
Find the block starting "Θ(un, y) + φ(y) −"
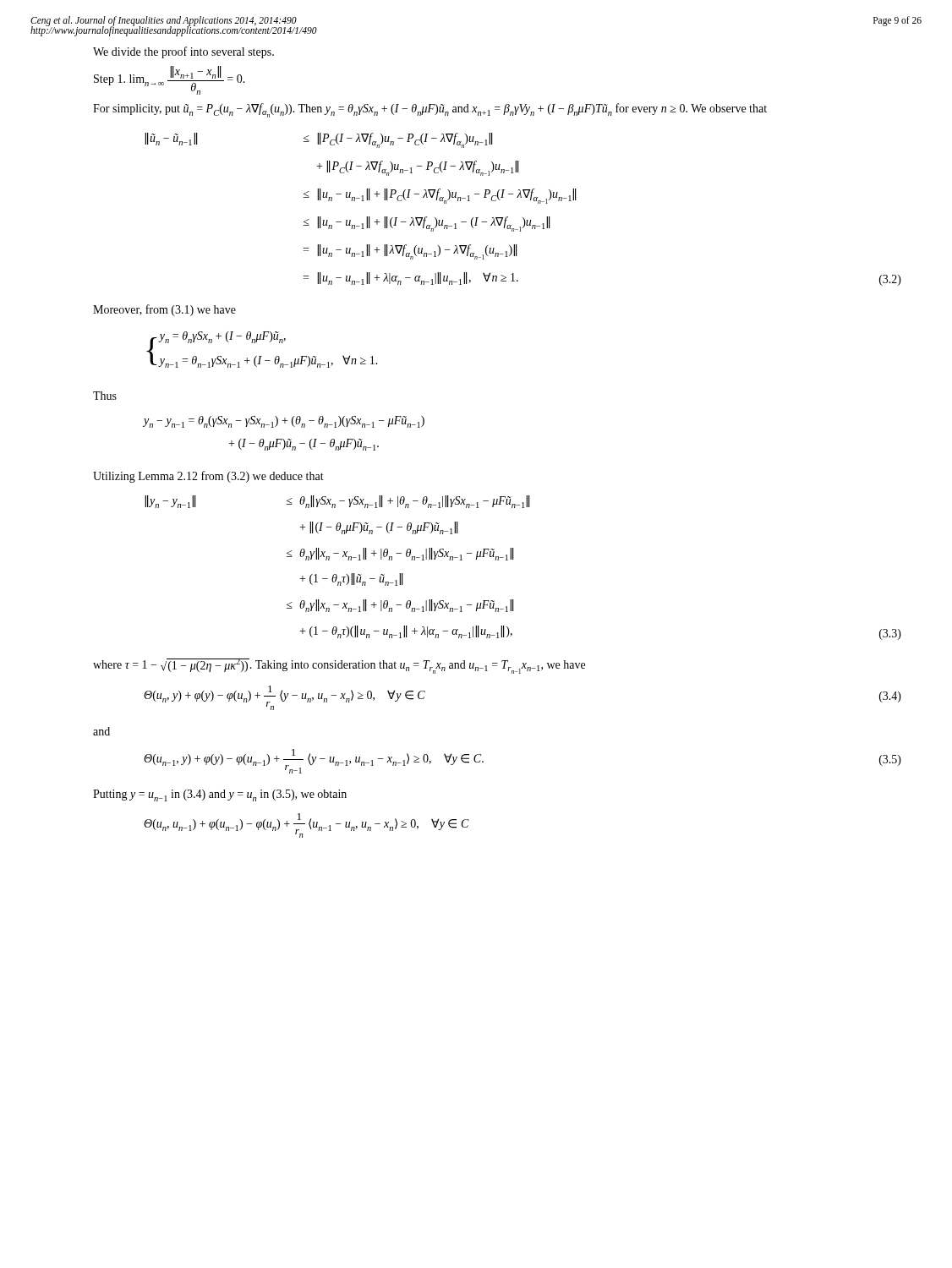(285, 698)
